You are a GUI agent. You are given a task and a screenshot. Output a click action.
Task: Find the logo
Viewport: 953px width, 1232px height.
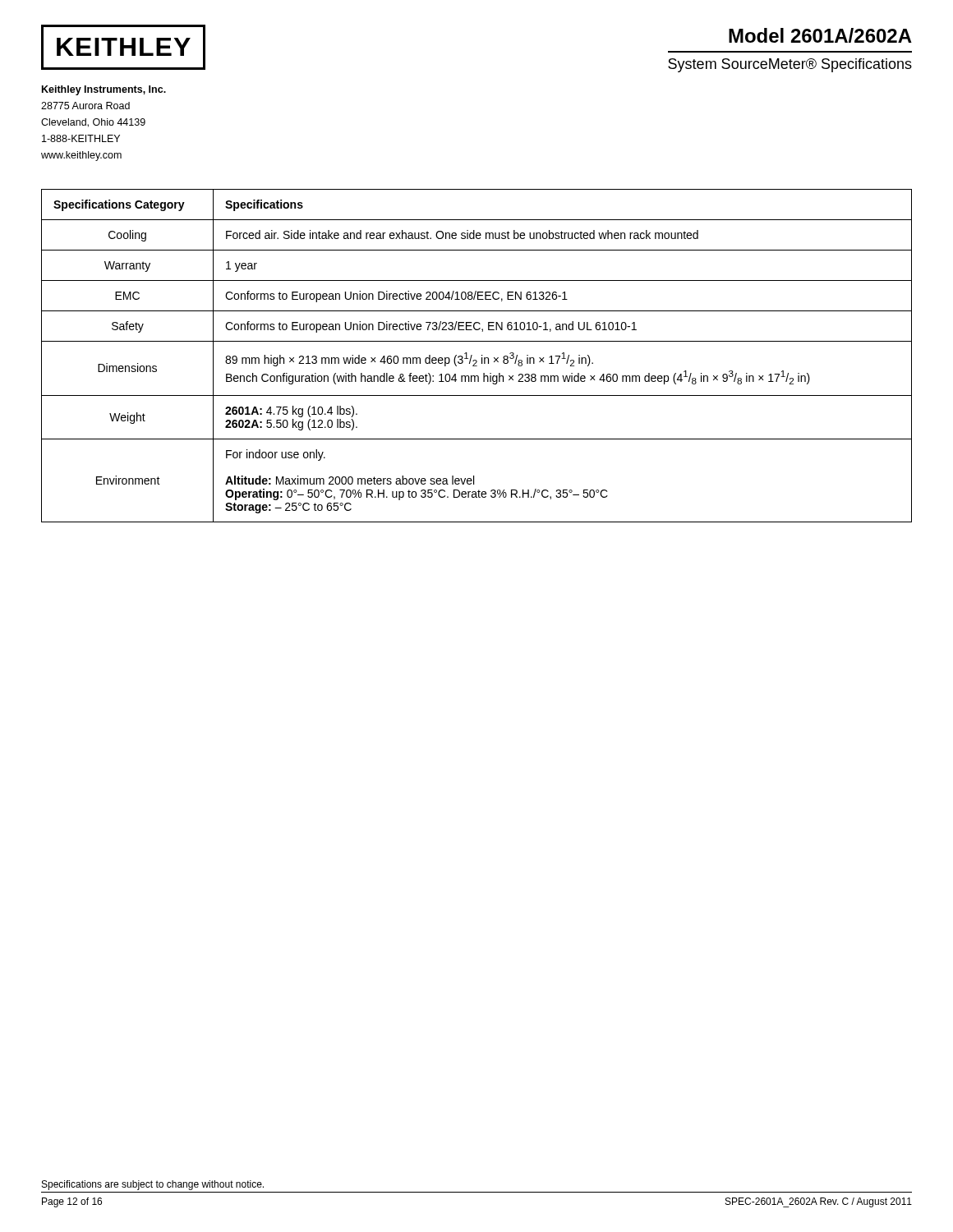pyautogui.click(x=123, y=53)
